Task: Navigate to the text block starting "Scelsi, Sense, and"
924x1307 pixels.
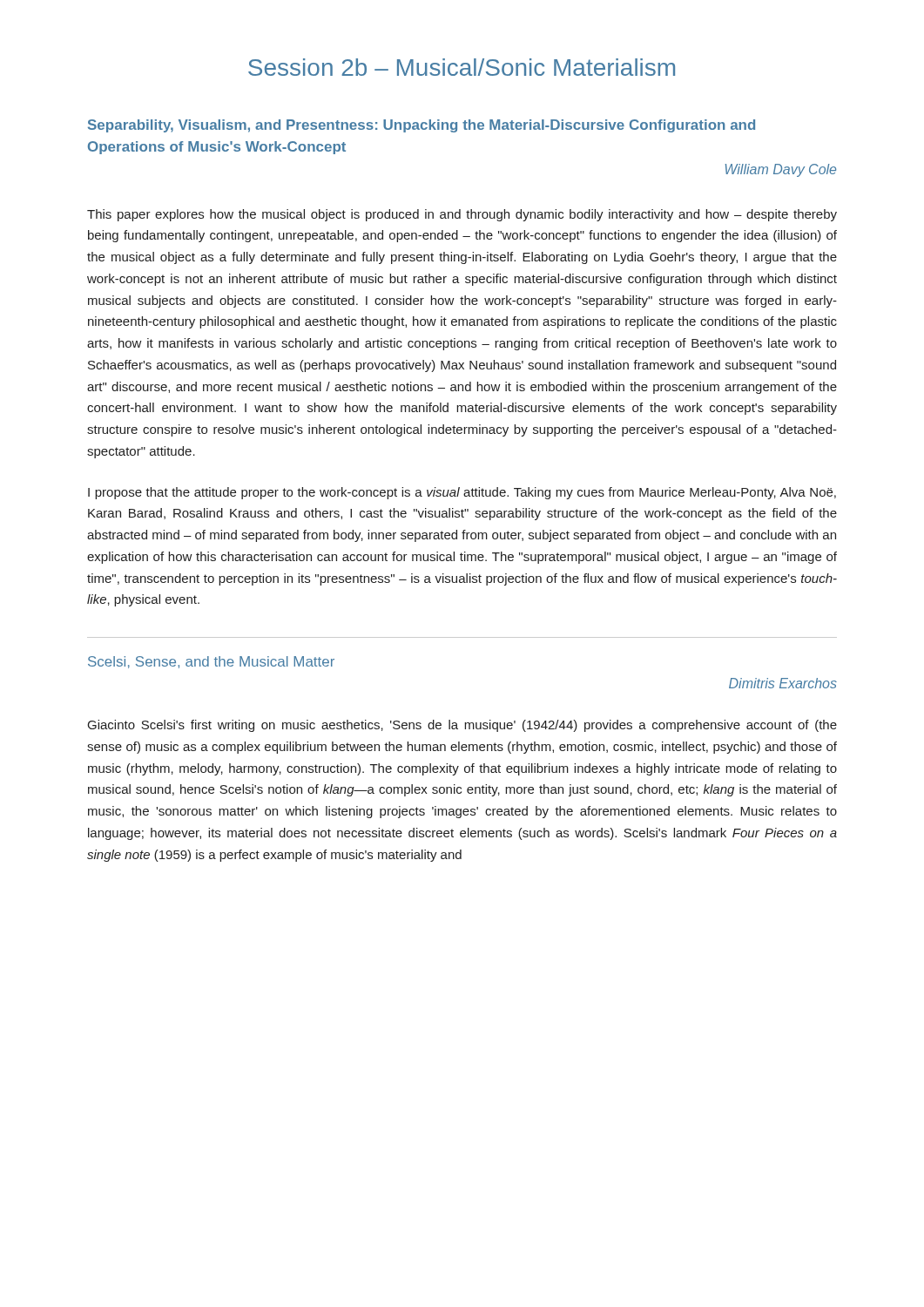Action: [211, 662]
